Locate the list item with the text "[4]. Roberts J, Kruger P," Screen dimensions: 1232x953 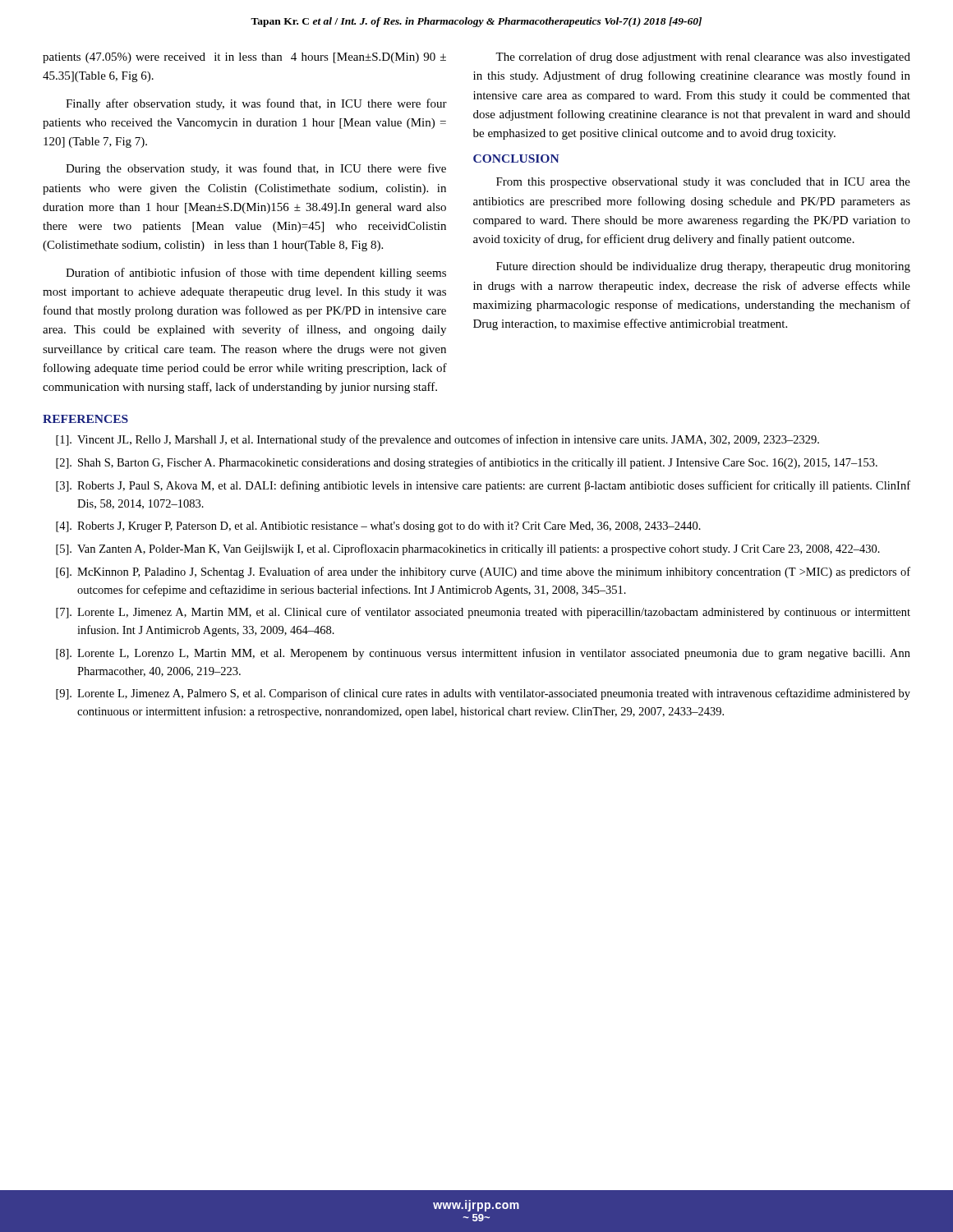(x=476, y=527)
